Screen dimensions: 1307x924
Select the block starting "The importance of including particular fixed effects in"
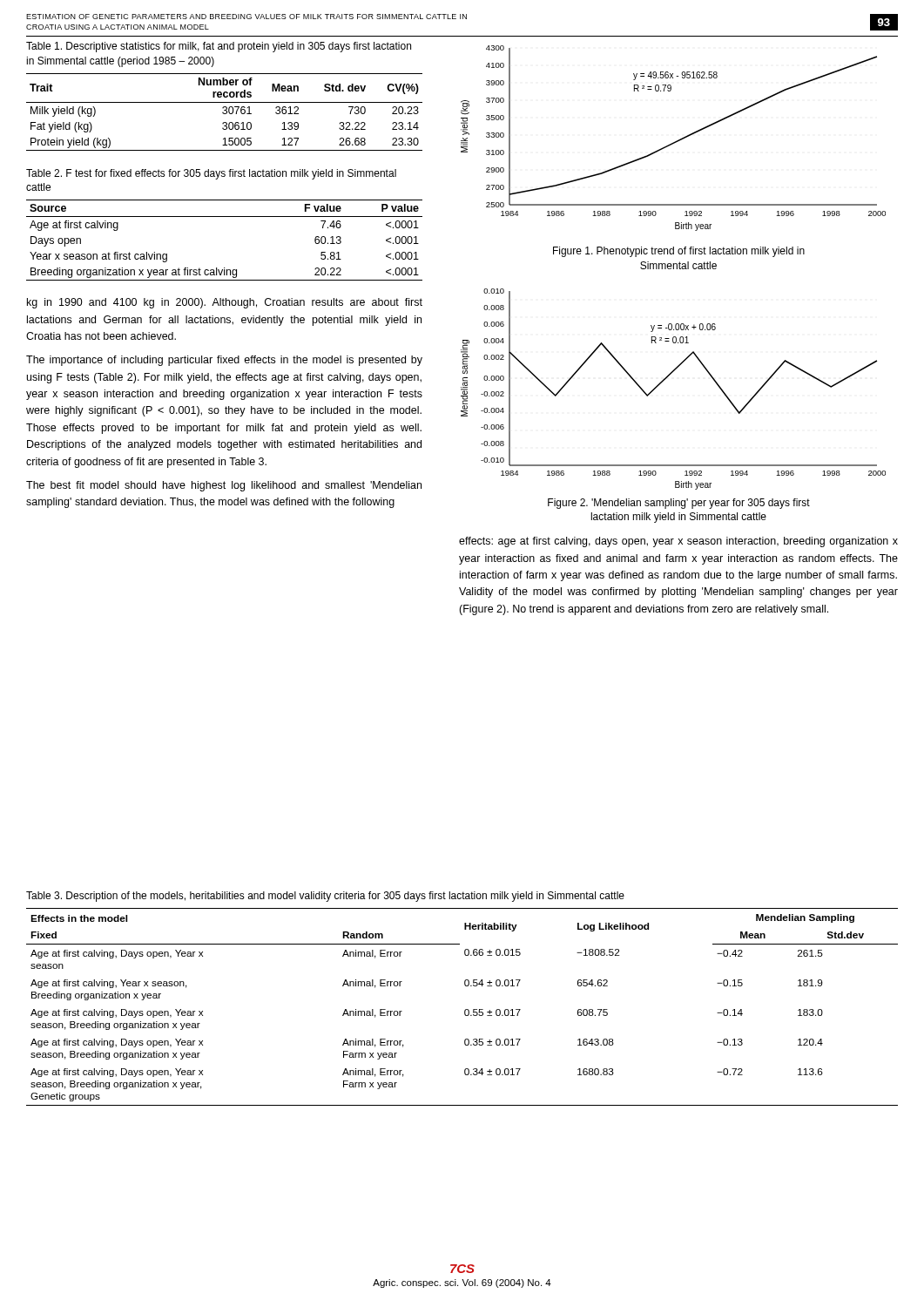[224, 411]
